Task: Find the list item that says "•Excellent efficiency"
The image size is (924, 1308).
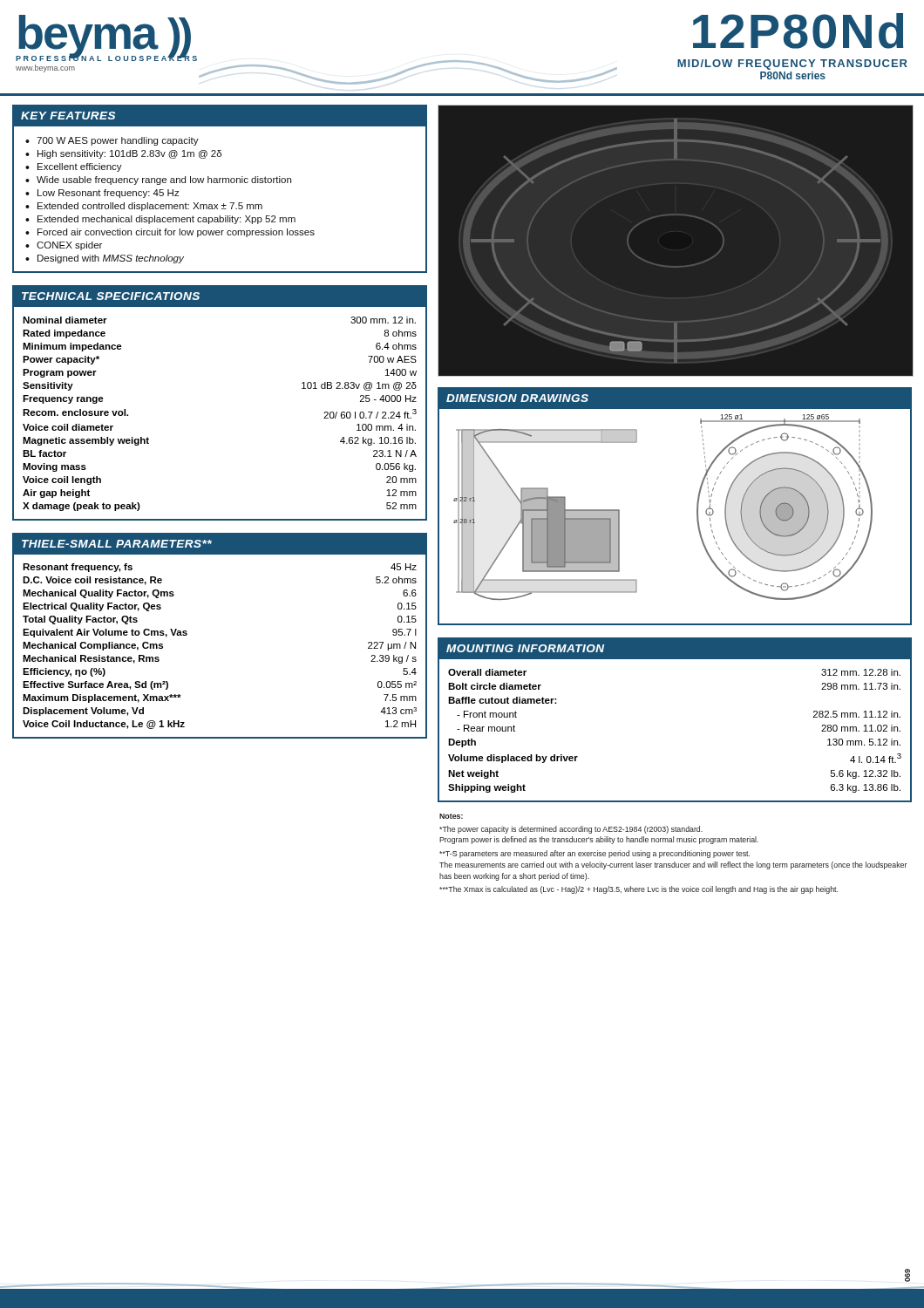Action: coord(74,167)
